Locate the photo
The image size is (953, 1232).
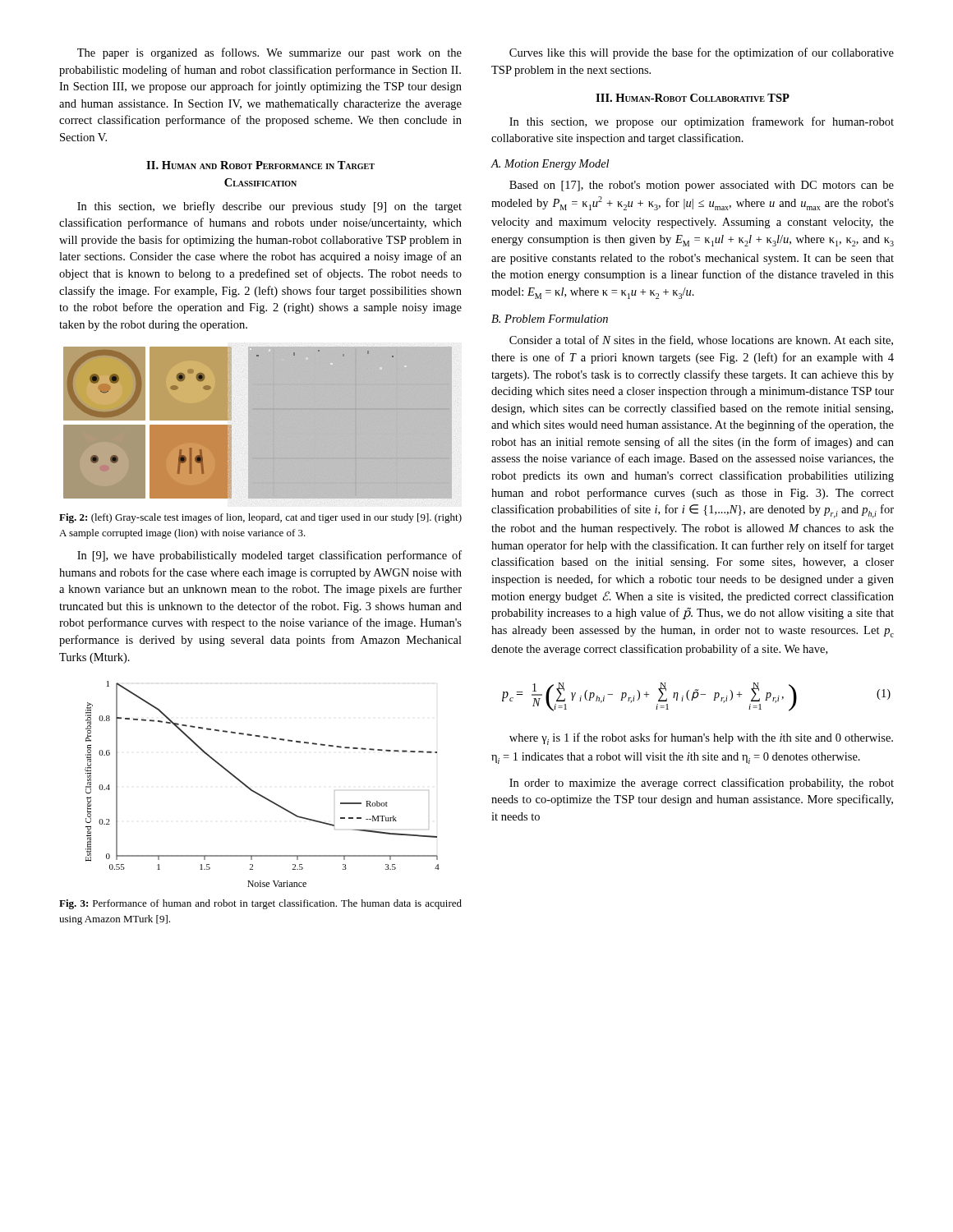260,425
